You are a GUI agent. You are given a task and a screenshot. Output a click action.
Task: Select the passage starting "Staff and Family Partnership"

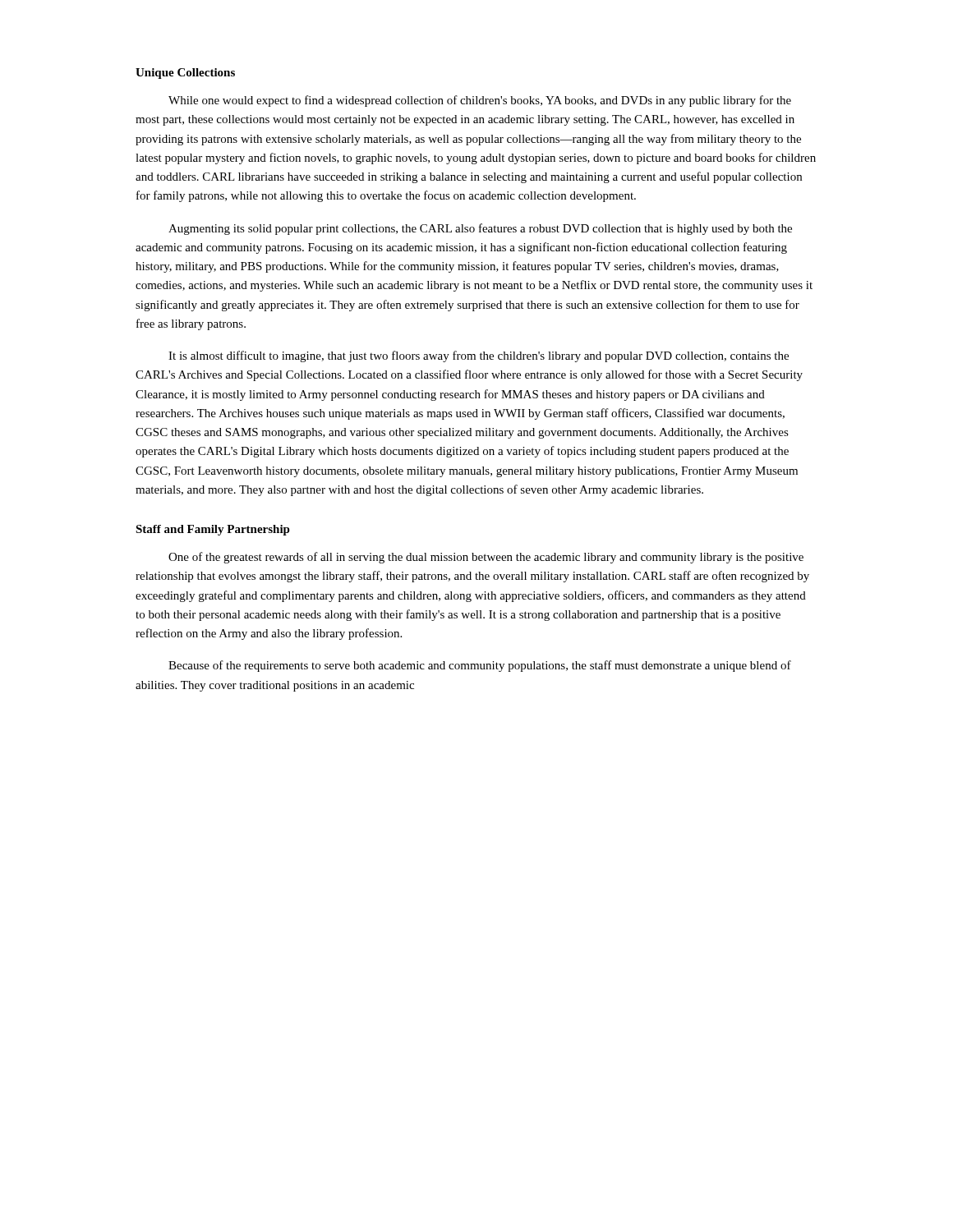point(213,529)
